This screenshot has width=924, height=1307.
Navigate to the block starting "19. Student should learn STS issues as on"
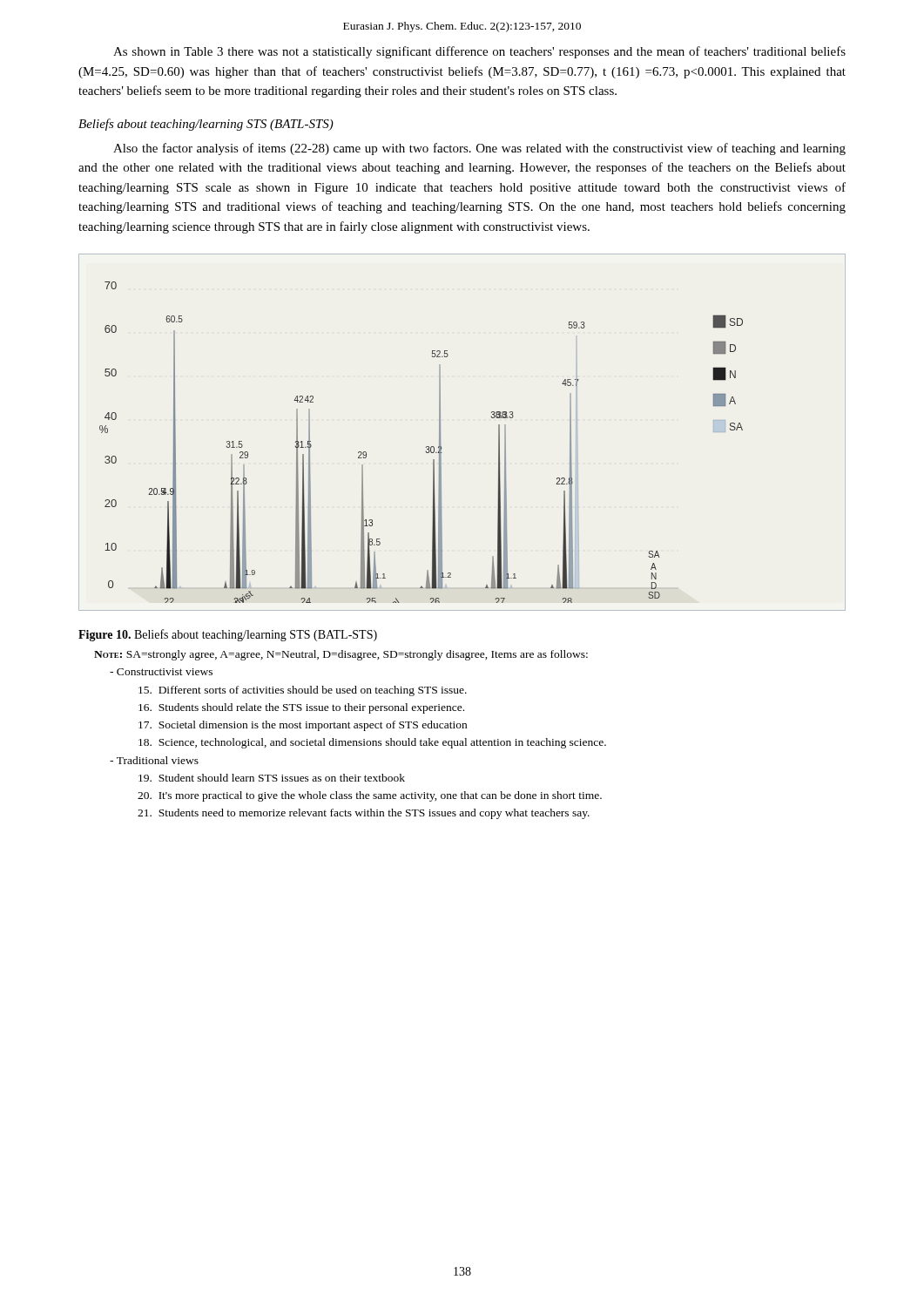(271, 777)
